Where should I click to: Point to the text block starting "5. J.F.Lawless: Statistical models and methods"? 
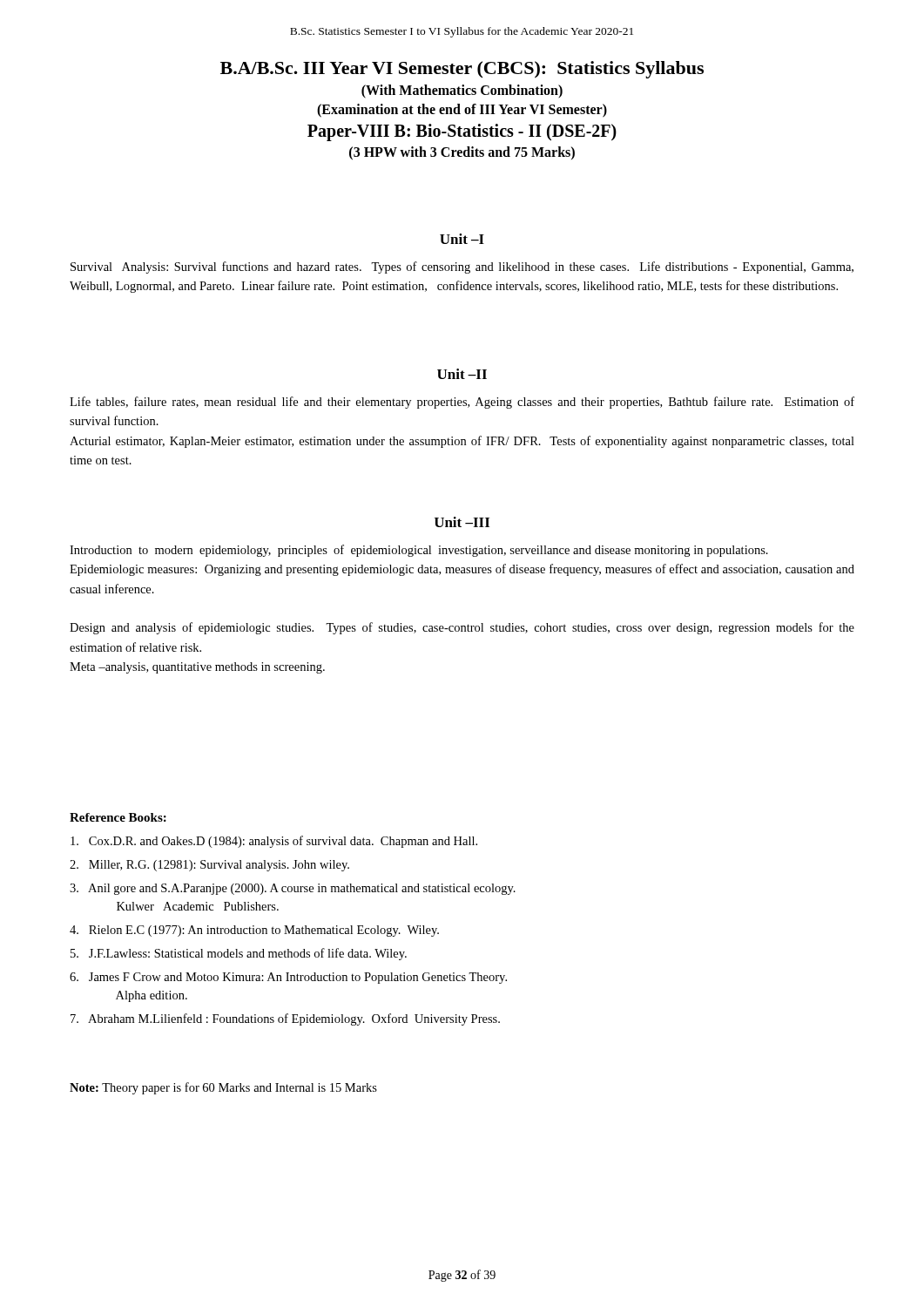pos(238,953)
